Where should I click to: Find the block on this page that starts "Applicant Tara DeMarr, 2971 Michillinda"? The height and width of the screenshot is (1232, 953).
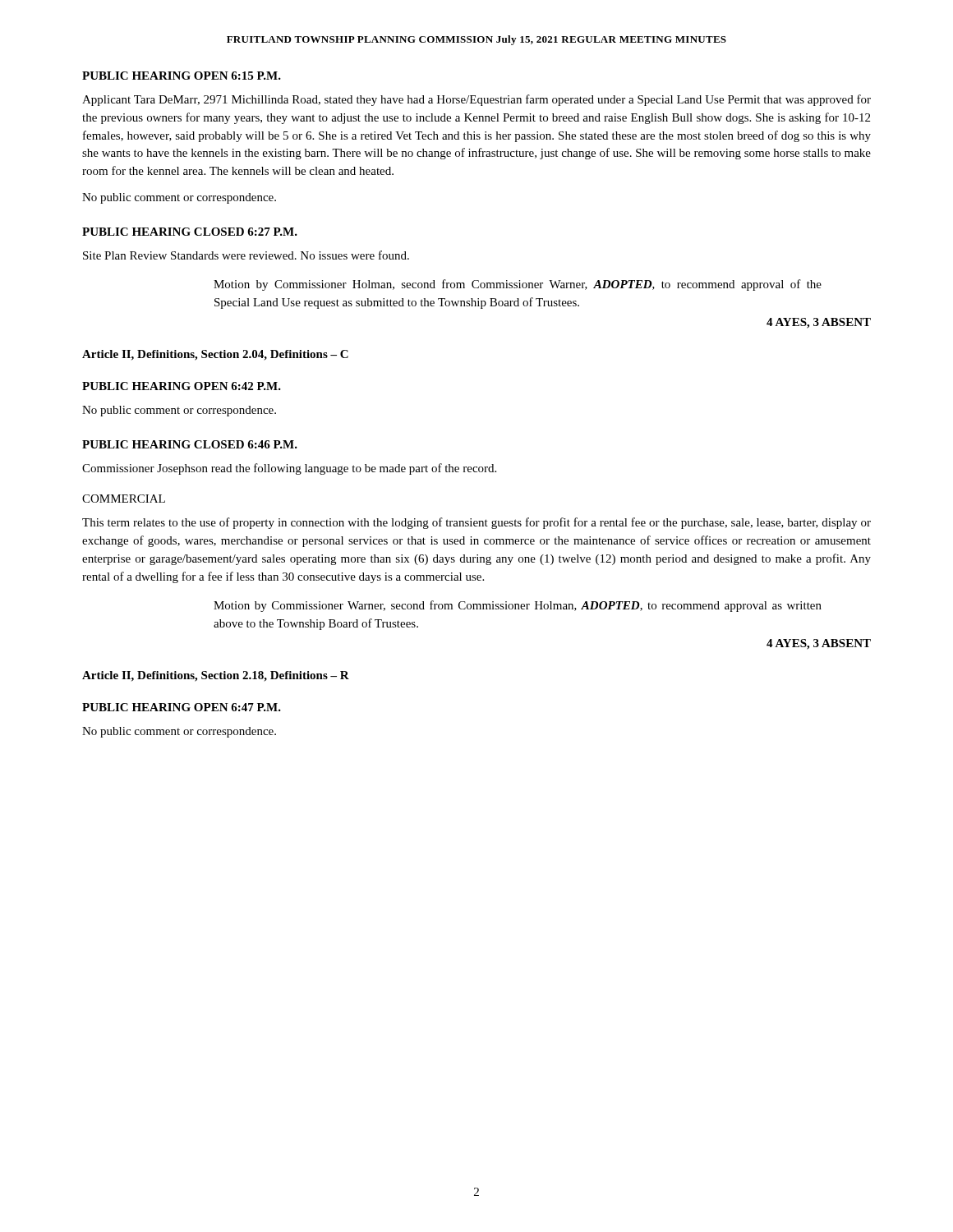476,135
